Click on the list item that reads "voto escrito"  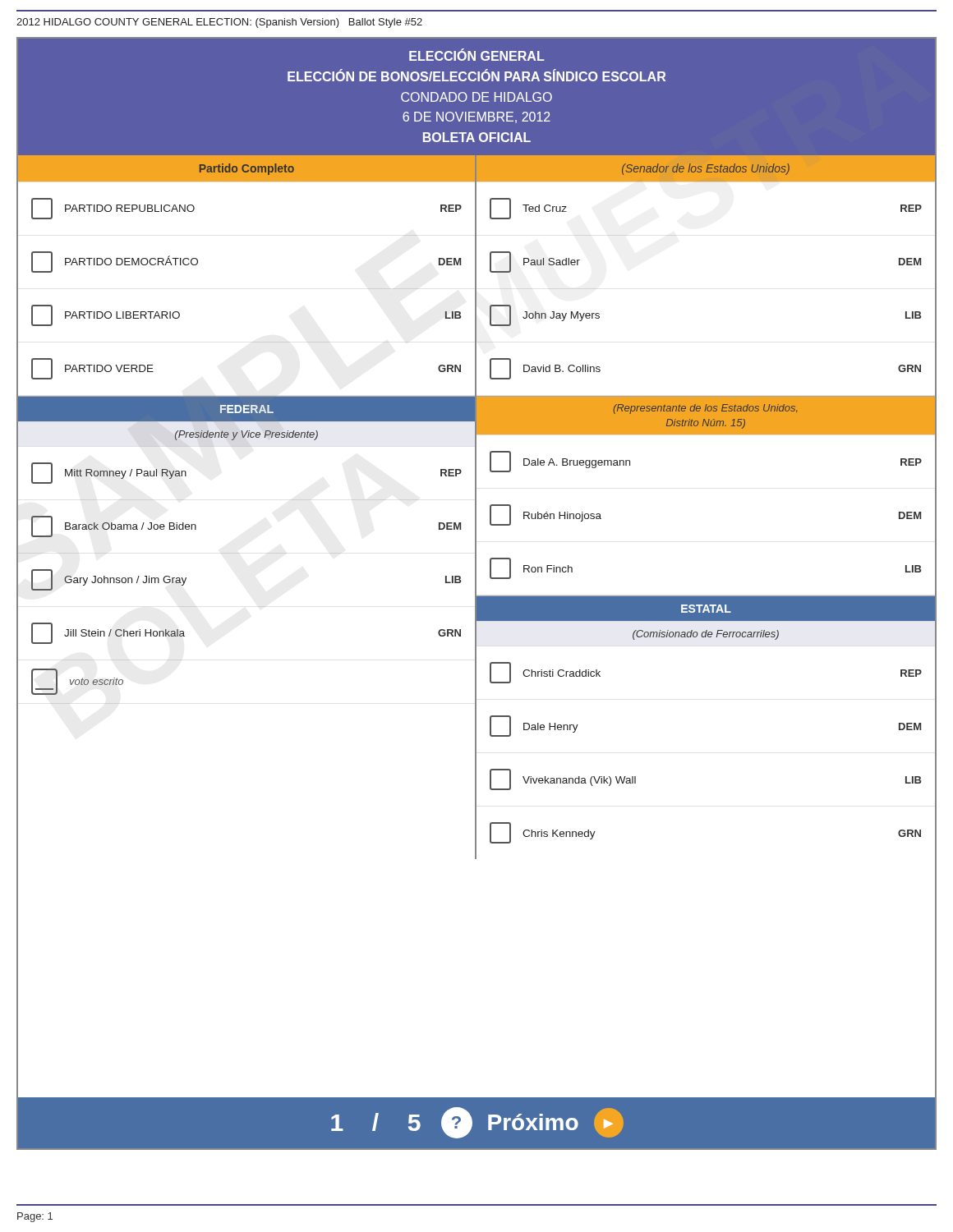77,682
